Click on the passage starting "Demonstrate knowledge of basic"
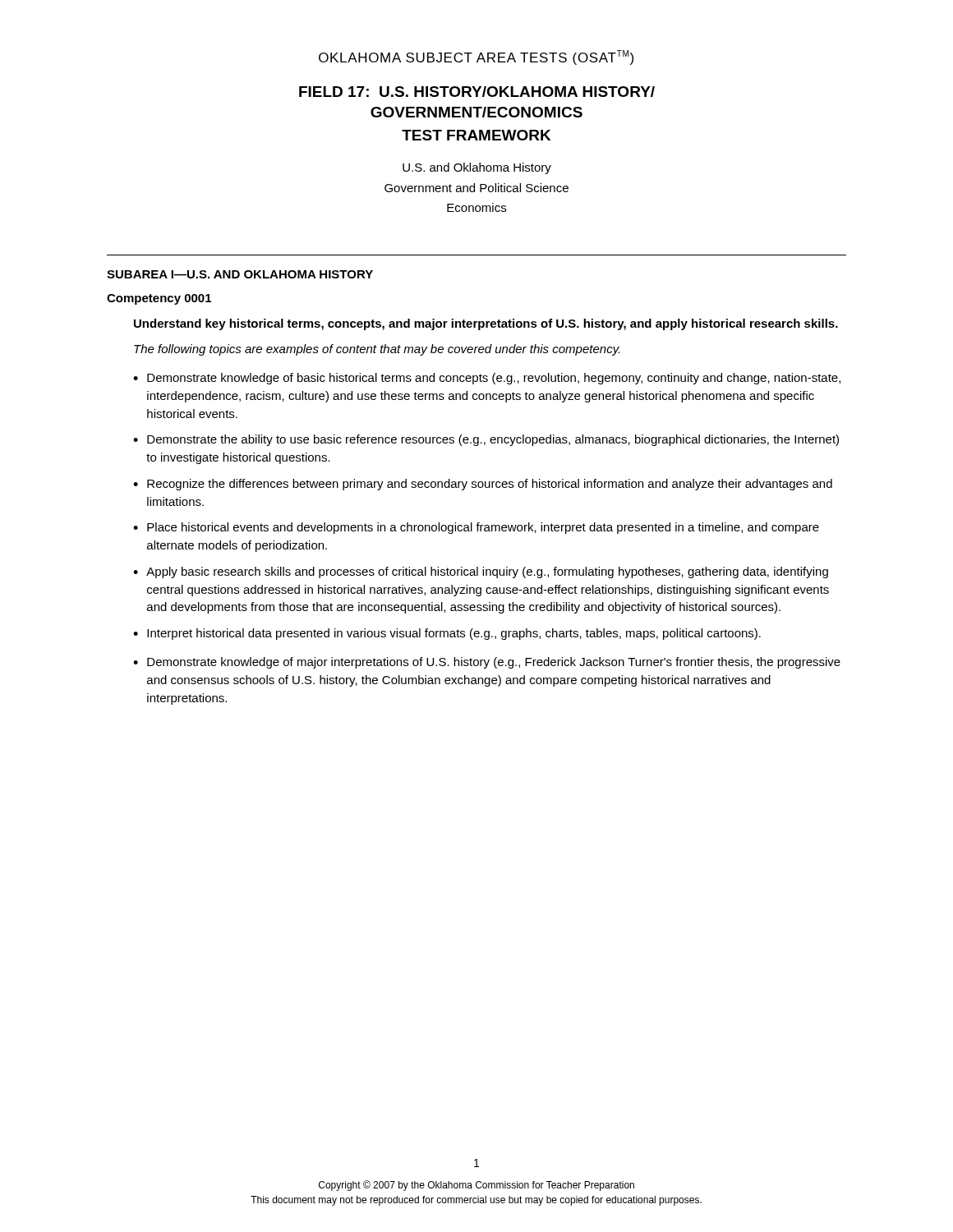Image resolution: width=953 pixels, height=1232 pixels. (x=496, y=396)
